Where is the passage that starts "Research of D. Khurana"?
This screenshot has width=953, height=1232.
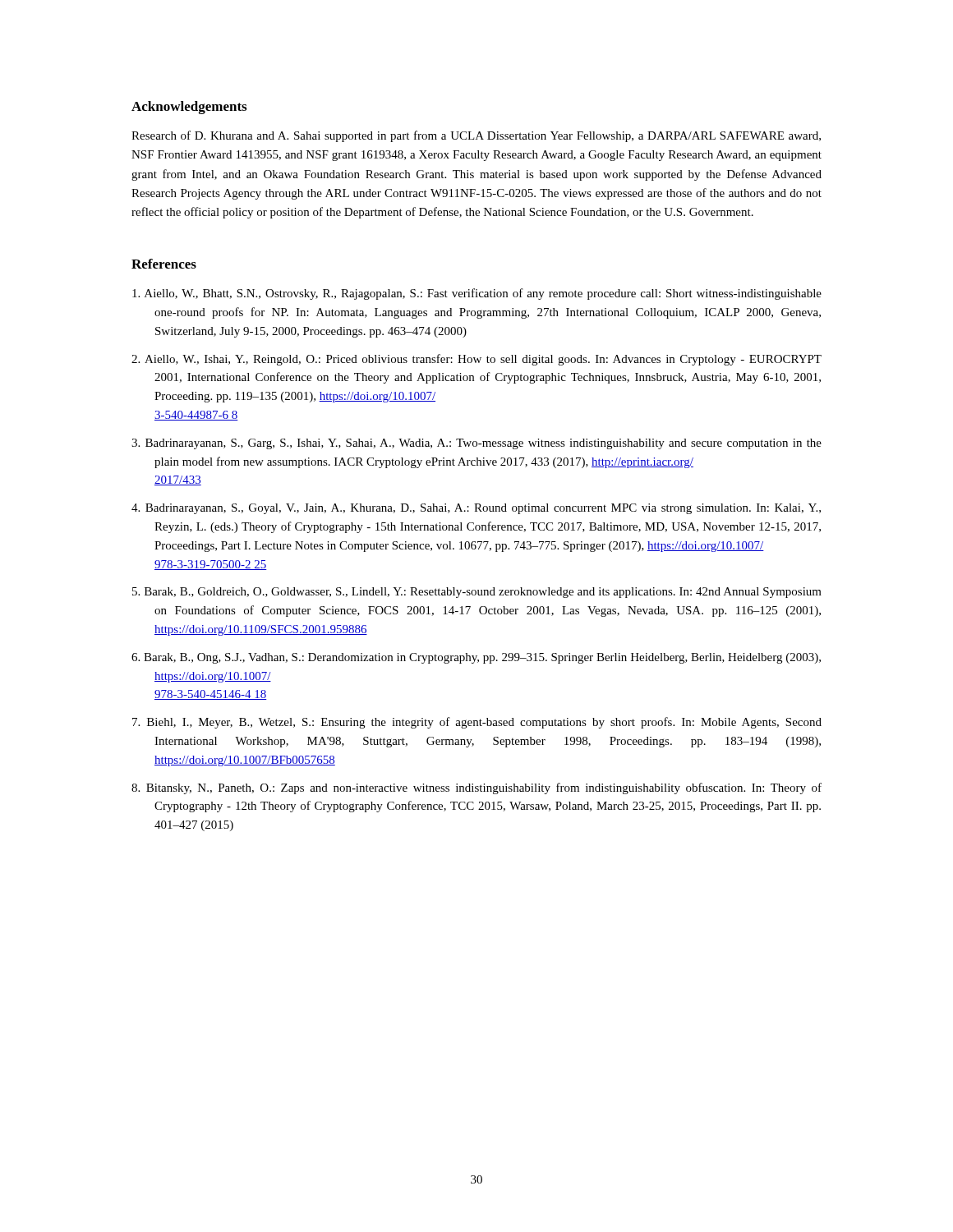click(476, 174)
